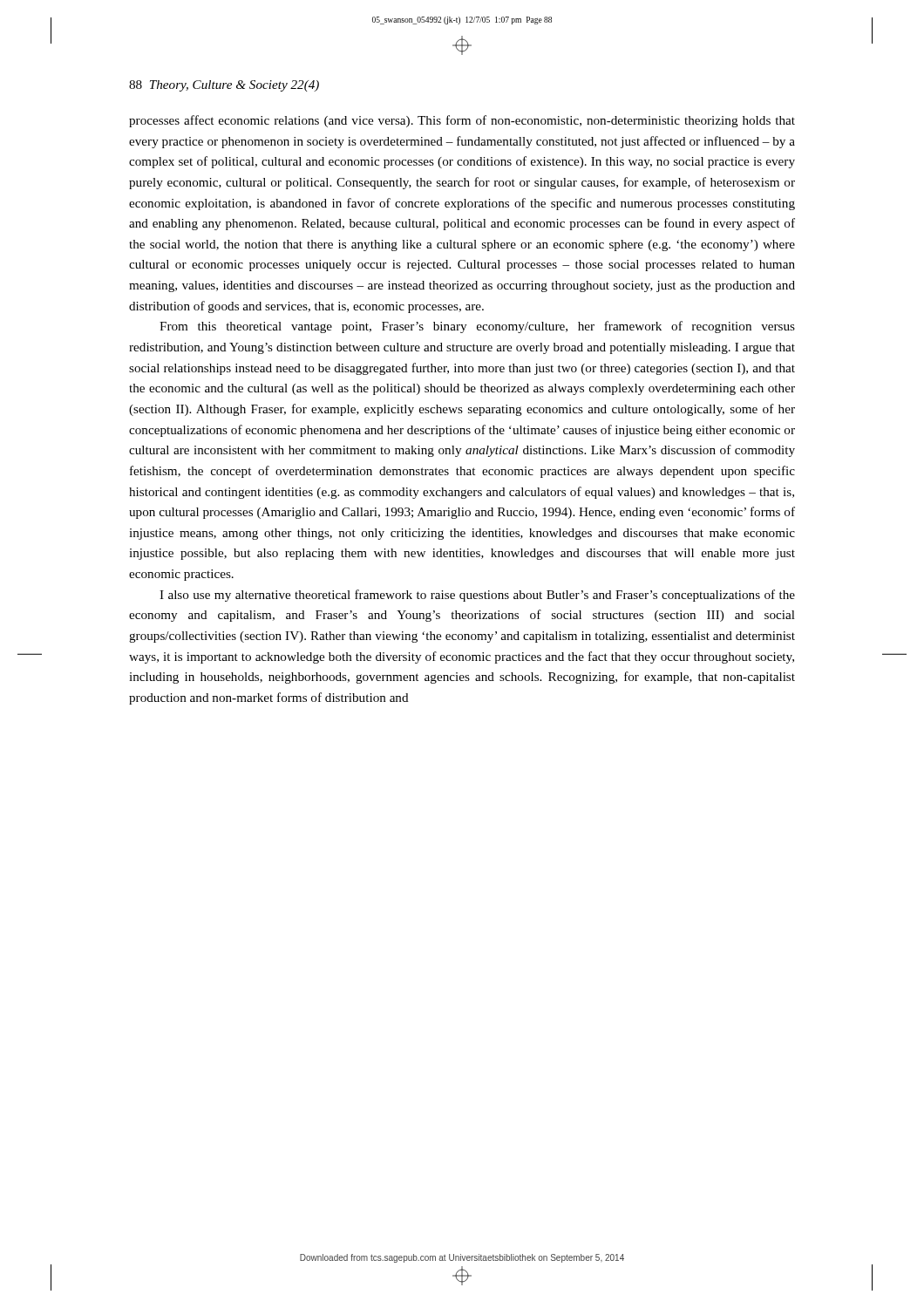Locate the text block that reads "I also use"
Viewport: 924px width, 1308px height.
(x=462, y=646)
